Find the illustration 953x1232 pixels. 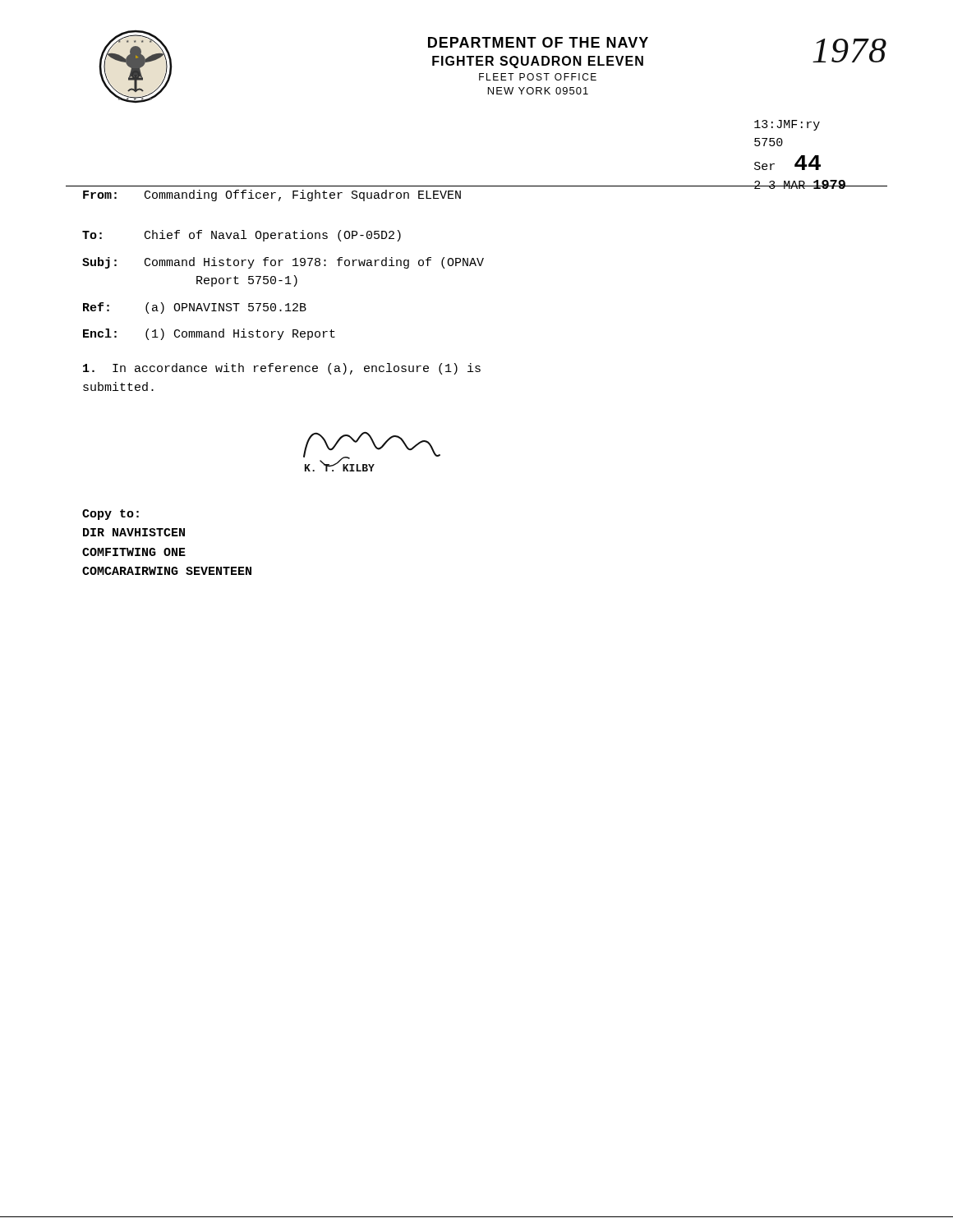(587, 447)
